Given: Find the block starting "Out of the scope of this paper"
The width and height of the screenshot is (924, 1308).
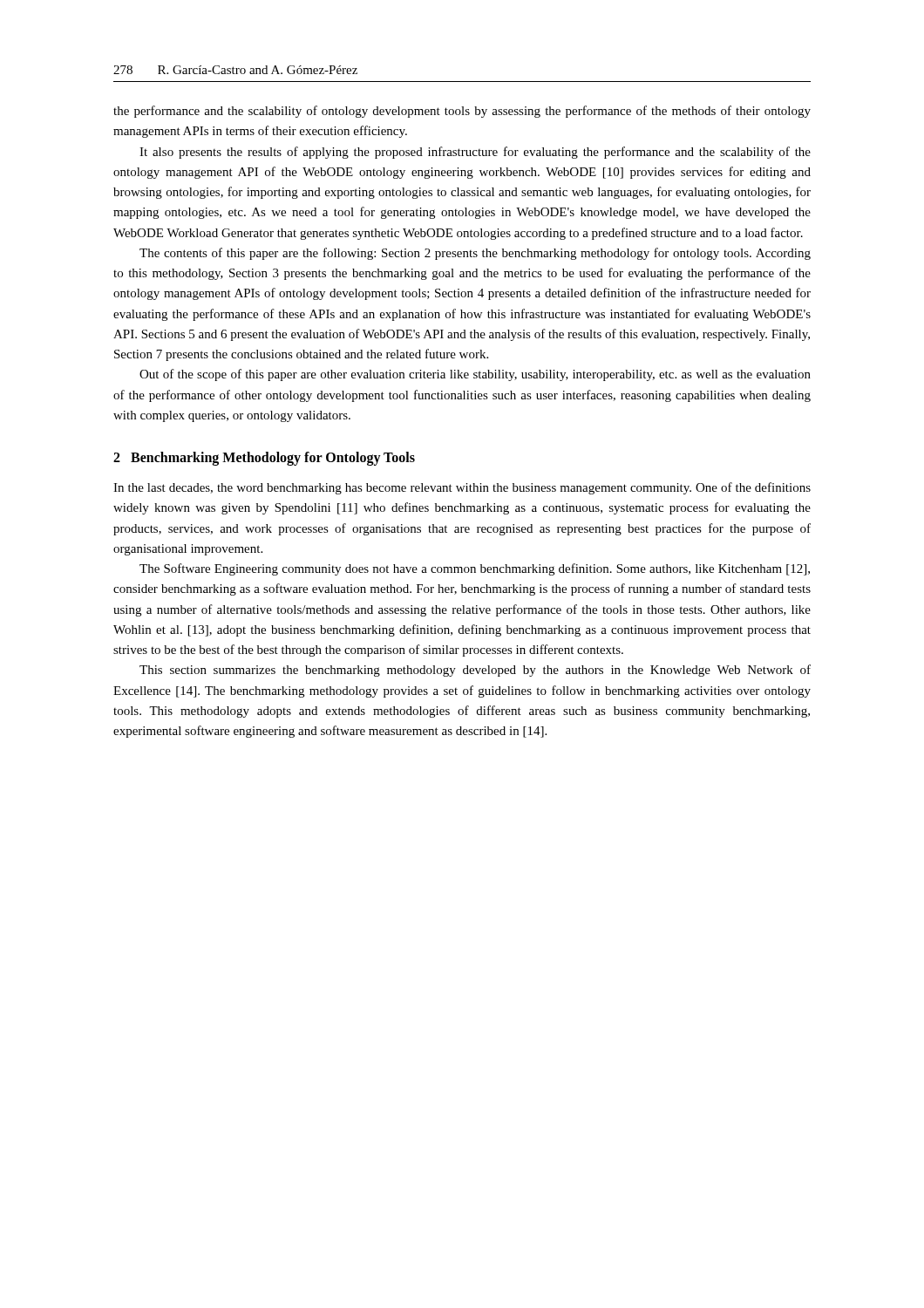Looking at the screenshot, I should 462,395.
